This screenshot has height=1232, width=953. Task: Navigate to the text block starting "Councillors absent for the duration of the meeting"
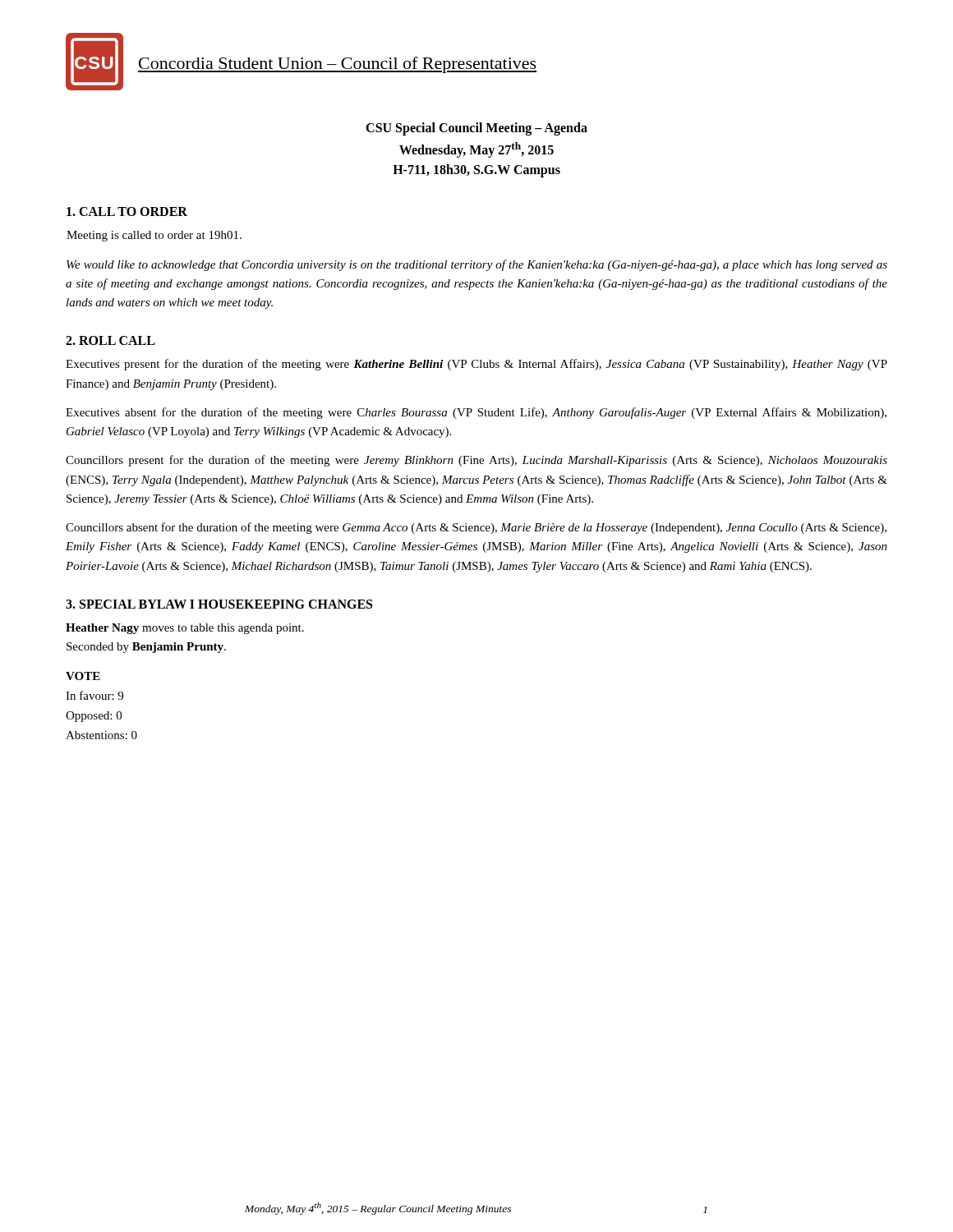(476, 546)
